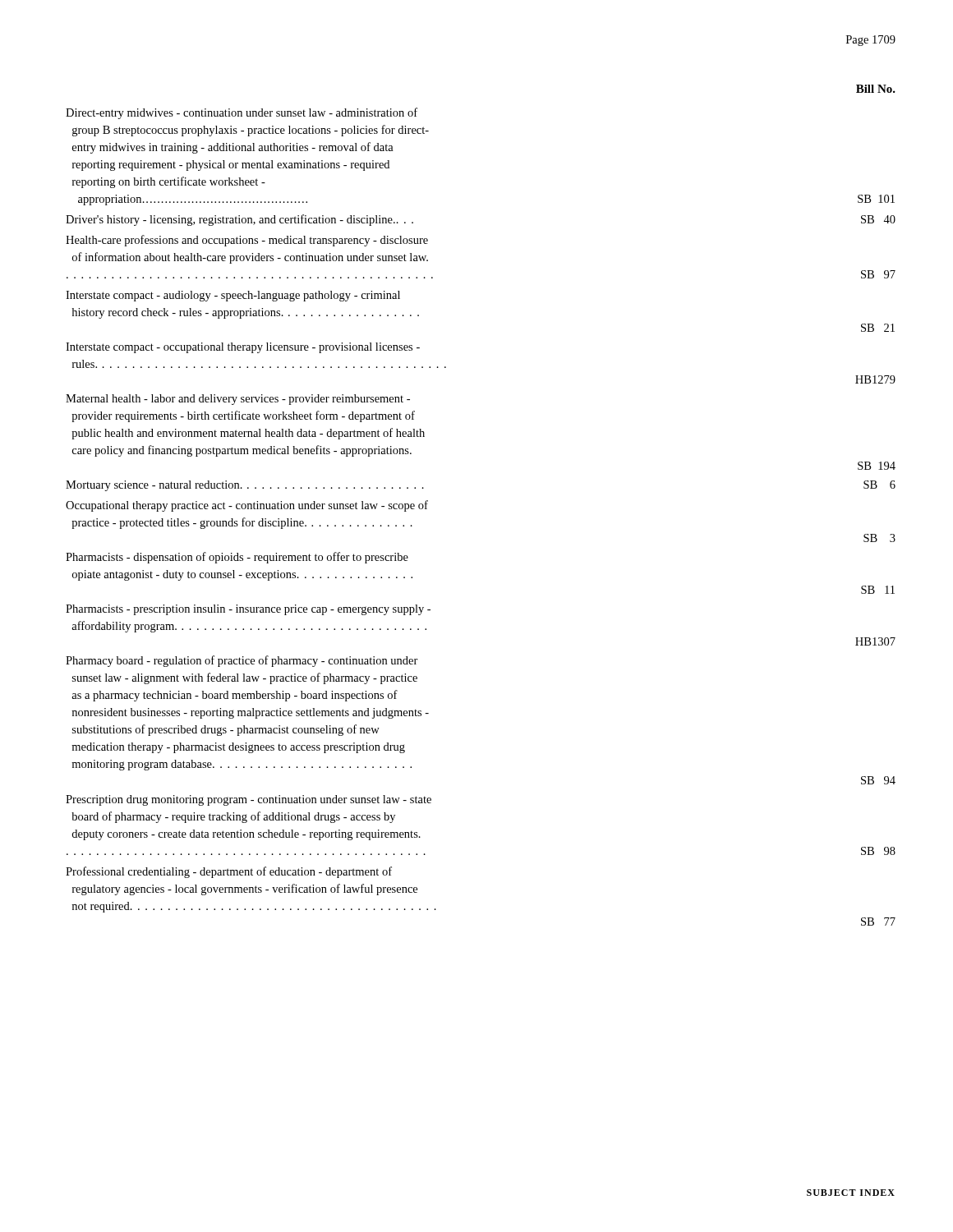Locate the block of text that opens with "Pharmacists - prescription"
Viewport: 953px width, 1232px height.
point(248,610)
